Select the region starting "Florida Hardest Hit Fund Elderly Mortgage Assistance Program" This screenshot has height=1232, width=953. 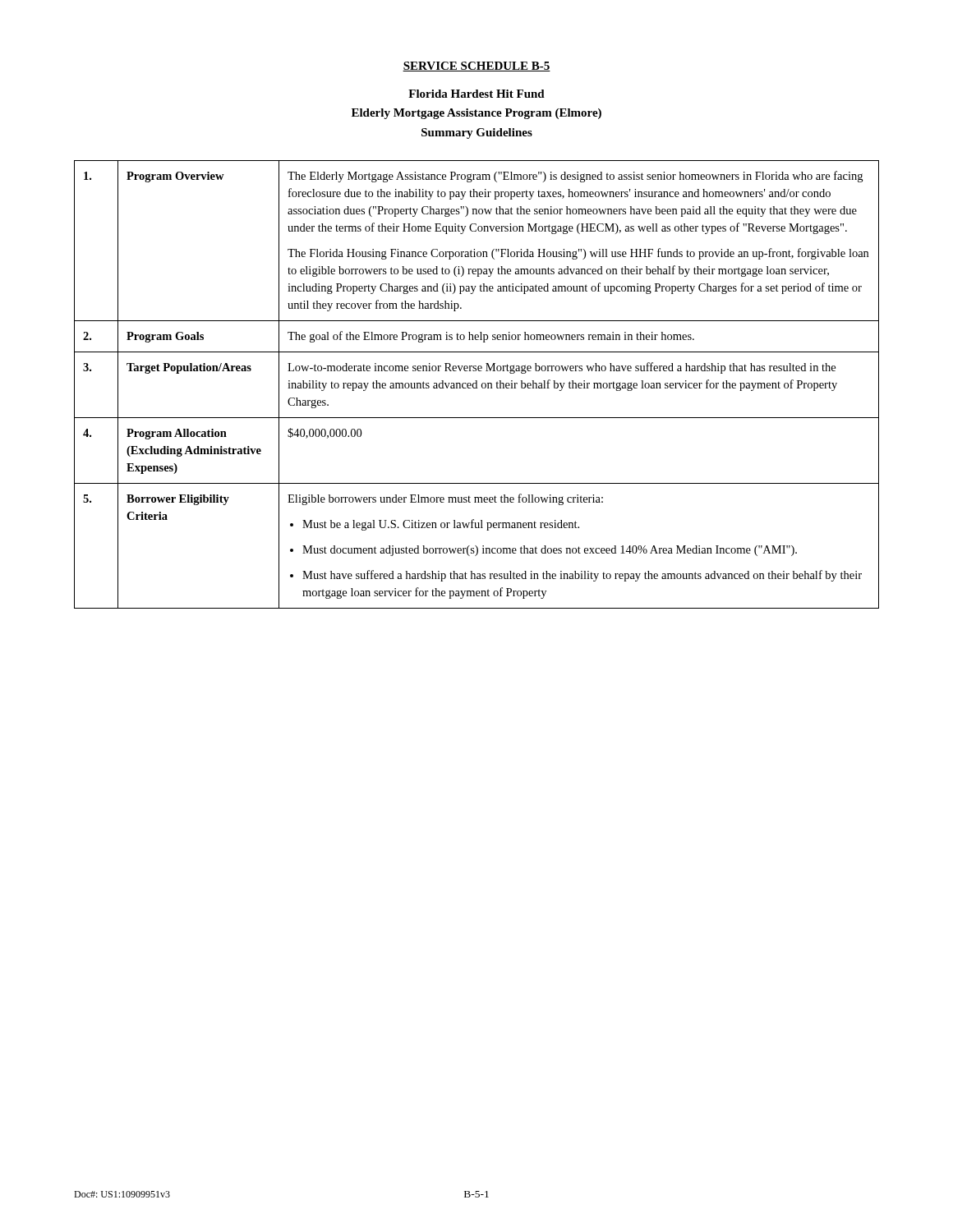[476, 113]
